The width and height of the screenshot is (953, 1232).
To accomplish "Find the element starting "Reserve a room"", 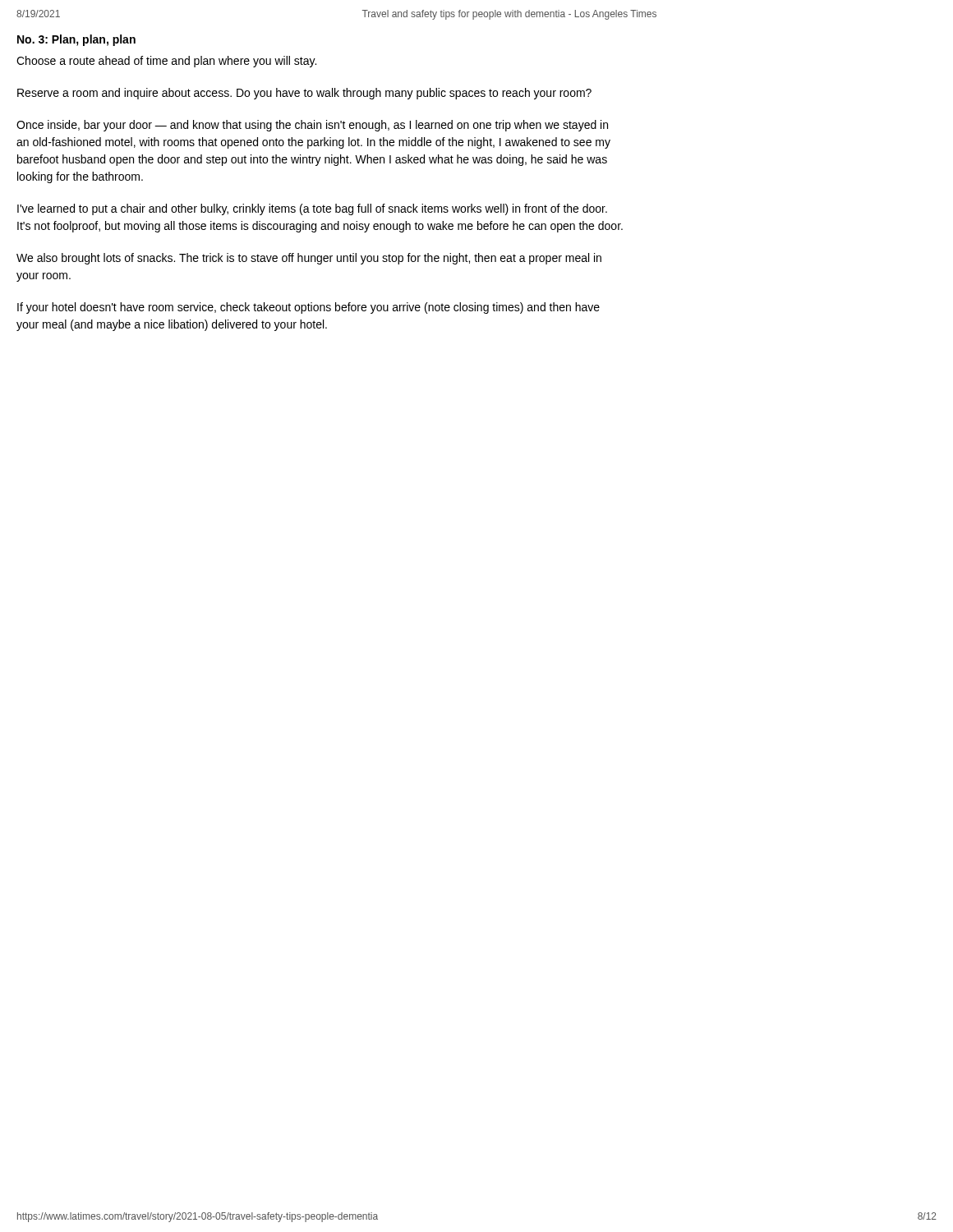I will 304,93.
